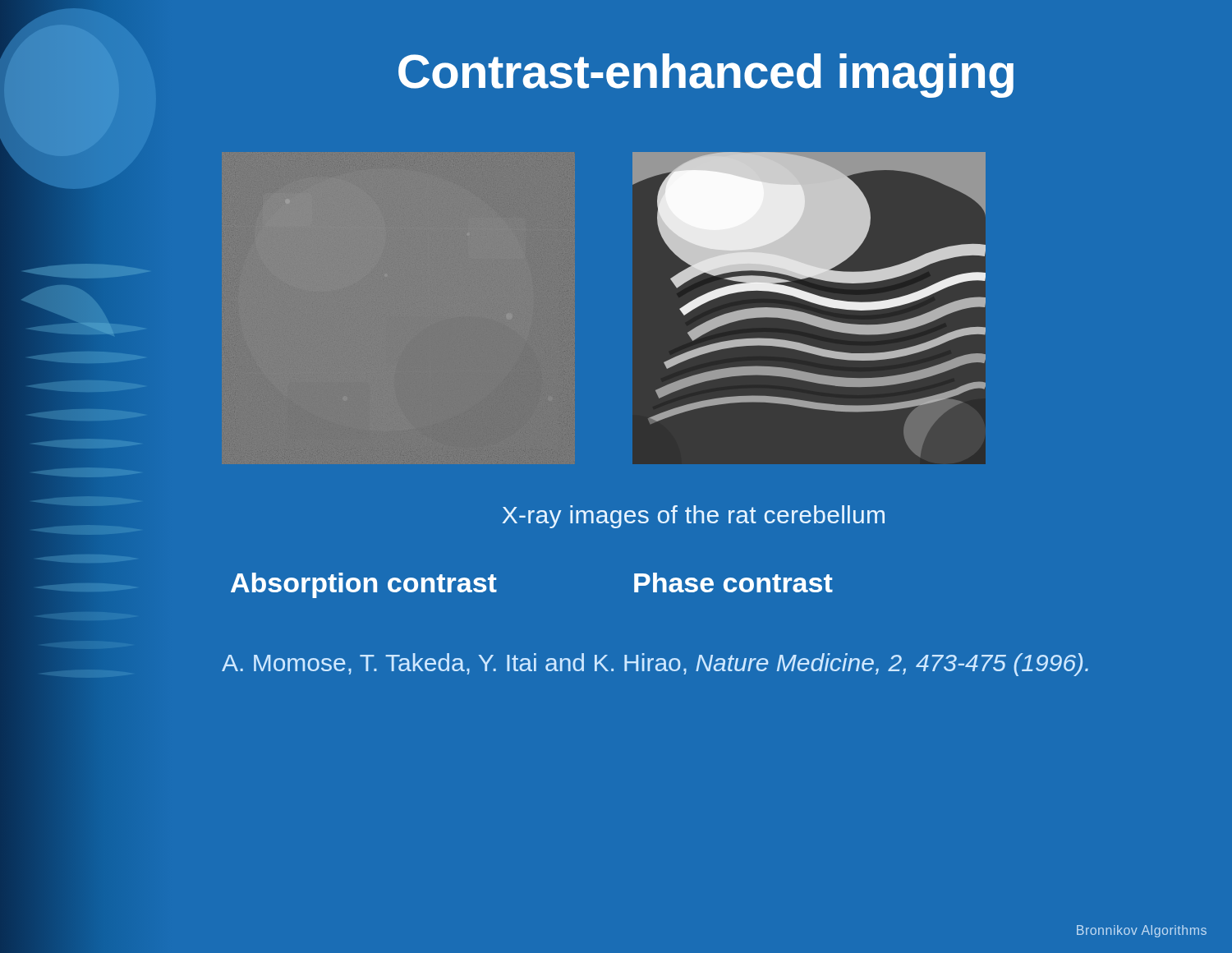Find the region starting "A. Momose, T. Takeda, Y. Itai and K."
Image resolution: width=1232 pixels, height=953 pixels.
pyautogui.click(x=656, y=663)
